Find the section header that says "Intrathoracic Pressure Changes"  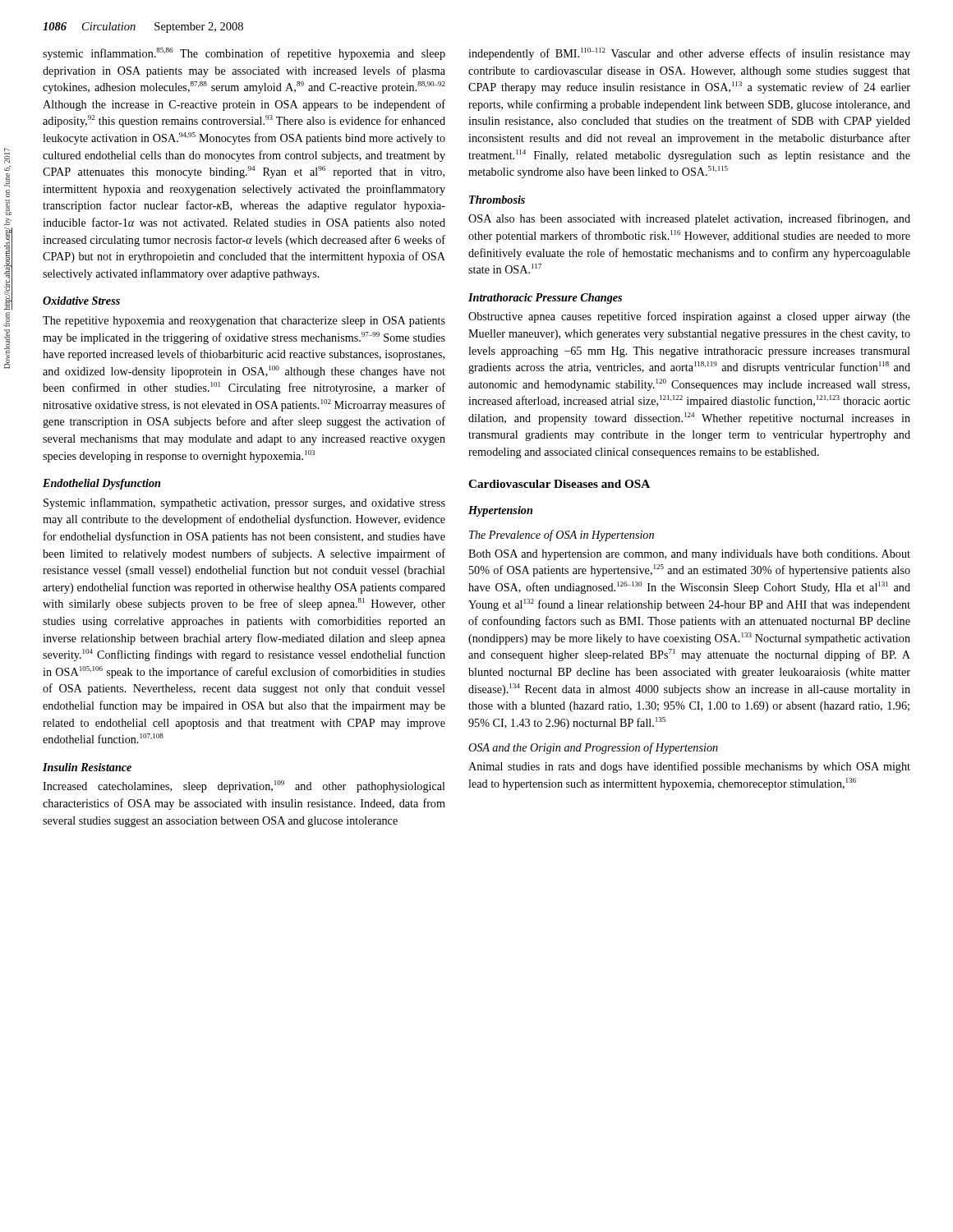pyautogui.click(x=545, y=297)
